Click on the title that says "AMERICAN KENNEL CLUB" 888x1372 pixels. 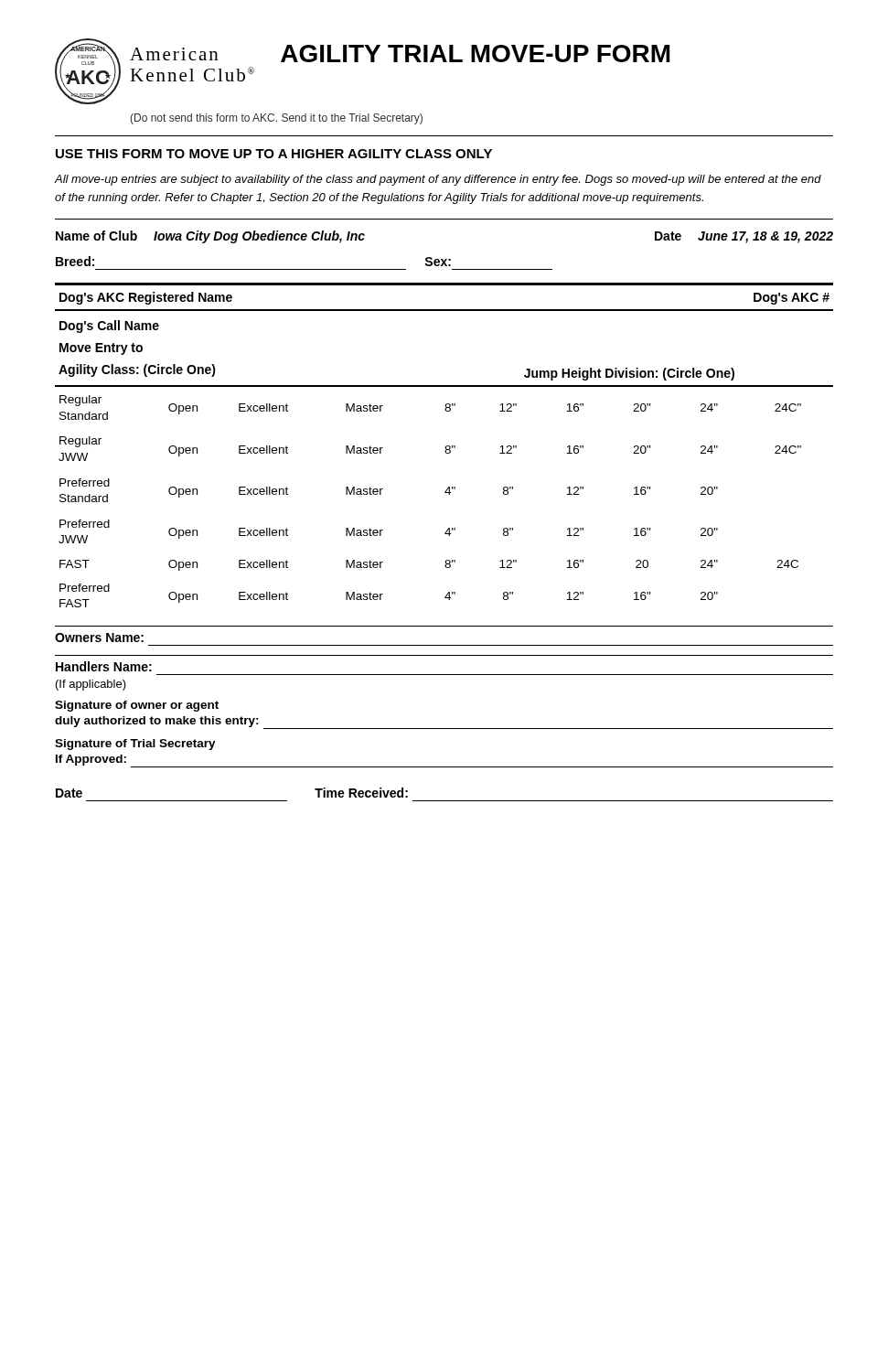tap(363, 72)
